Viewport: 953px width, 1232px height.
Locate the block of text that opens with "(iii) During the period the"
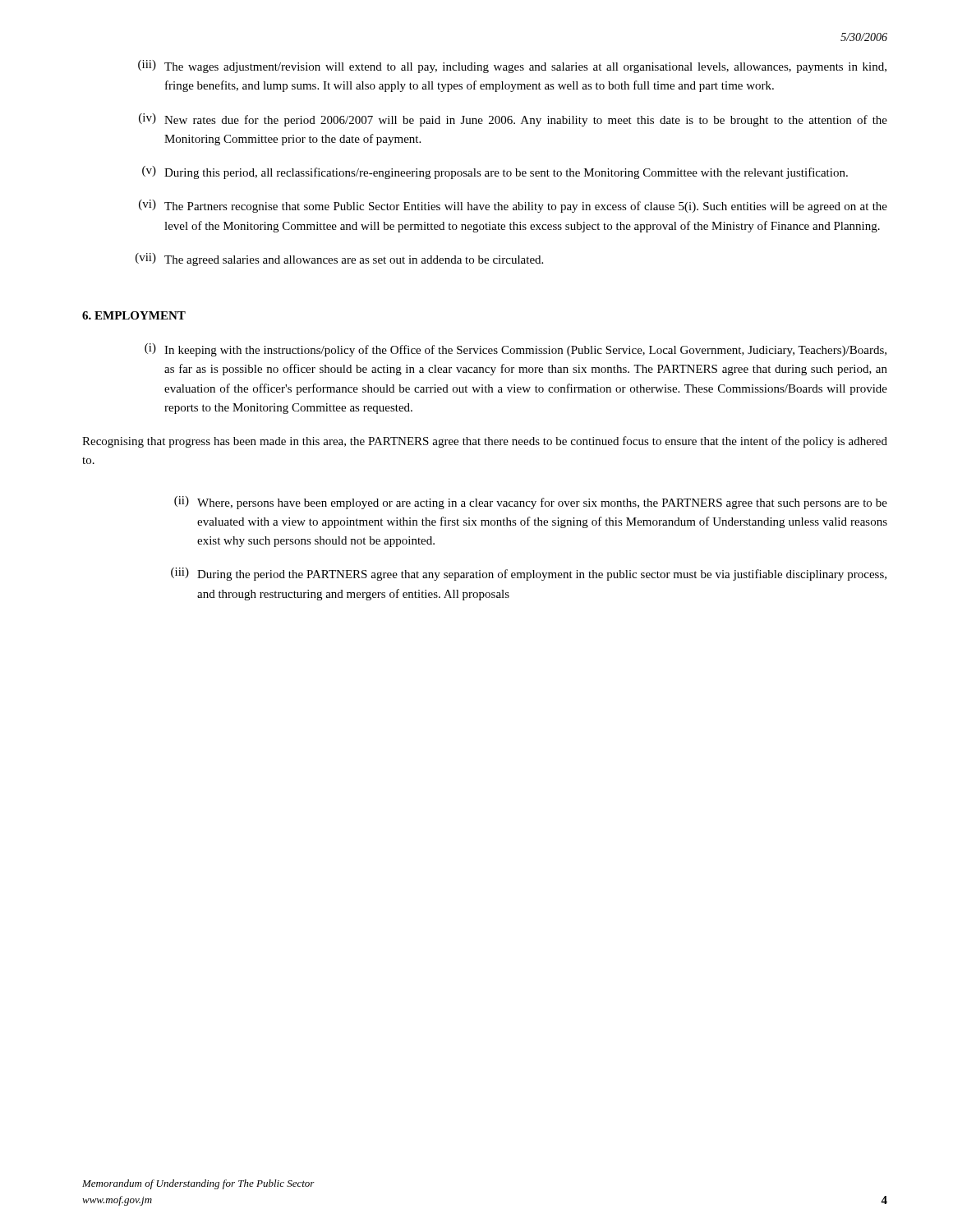(485, 584)
